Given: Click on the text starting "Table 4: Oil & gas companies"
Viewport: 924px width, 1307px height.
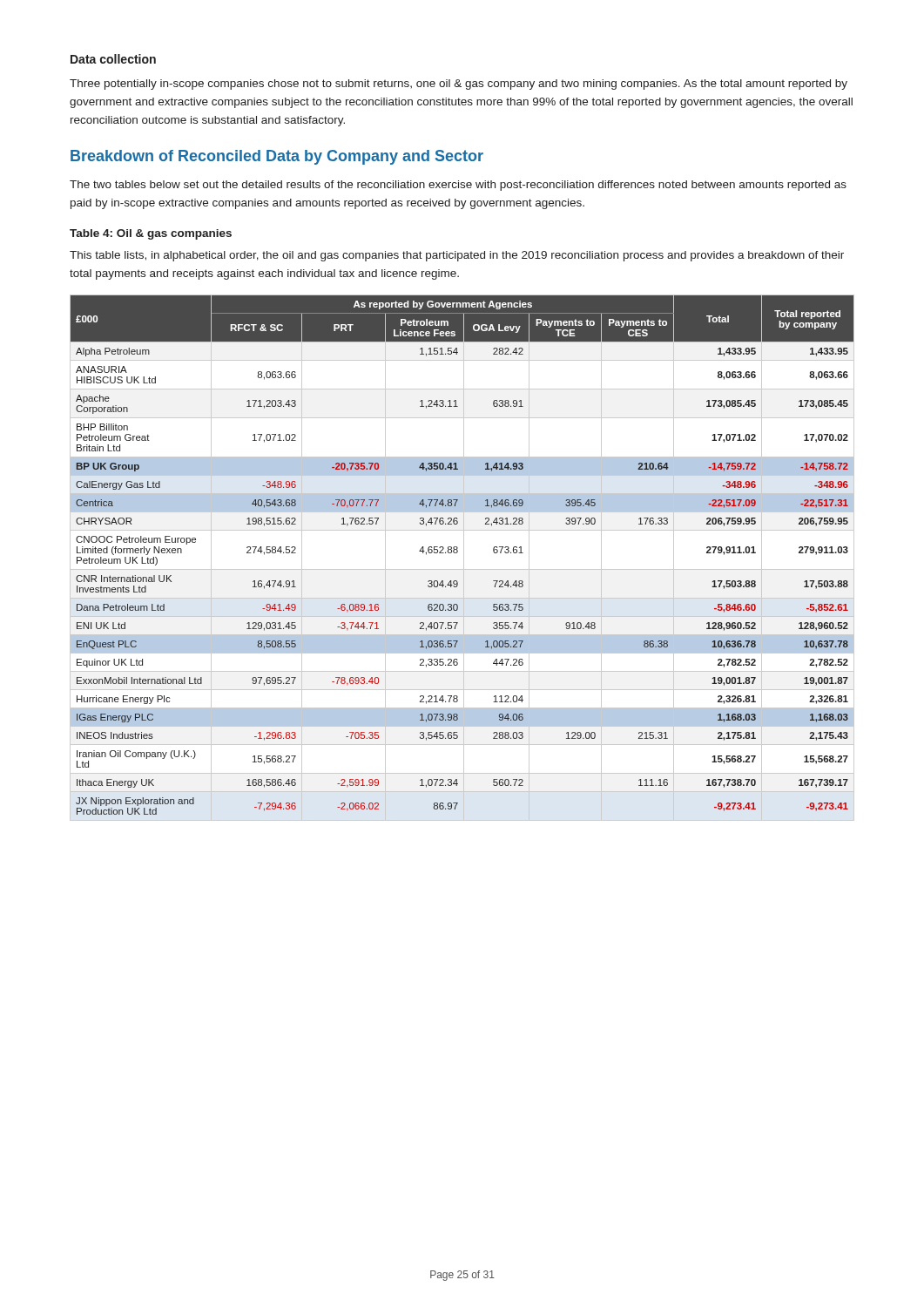Looking at the screenshot, I should (151, 233).
